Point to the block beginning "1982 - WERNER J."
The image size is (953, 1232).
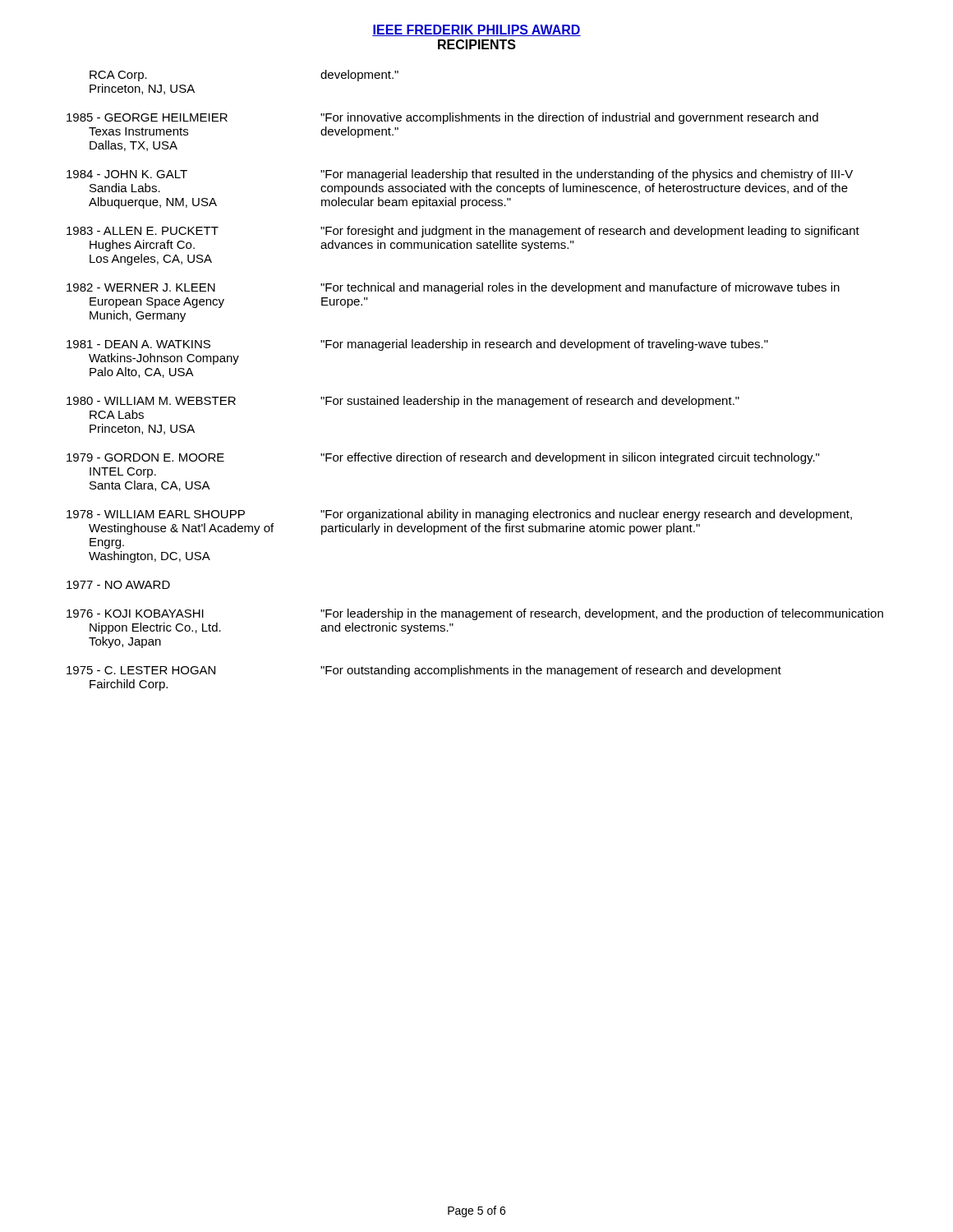pos(476,301)
